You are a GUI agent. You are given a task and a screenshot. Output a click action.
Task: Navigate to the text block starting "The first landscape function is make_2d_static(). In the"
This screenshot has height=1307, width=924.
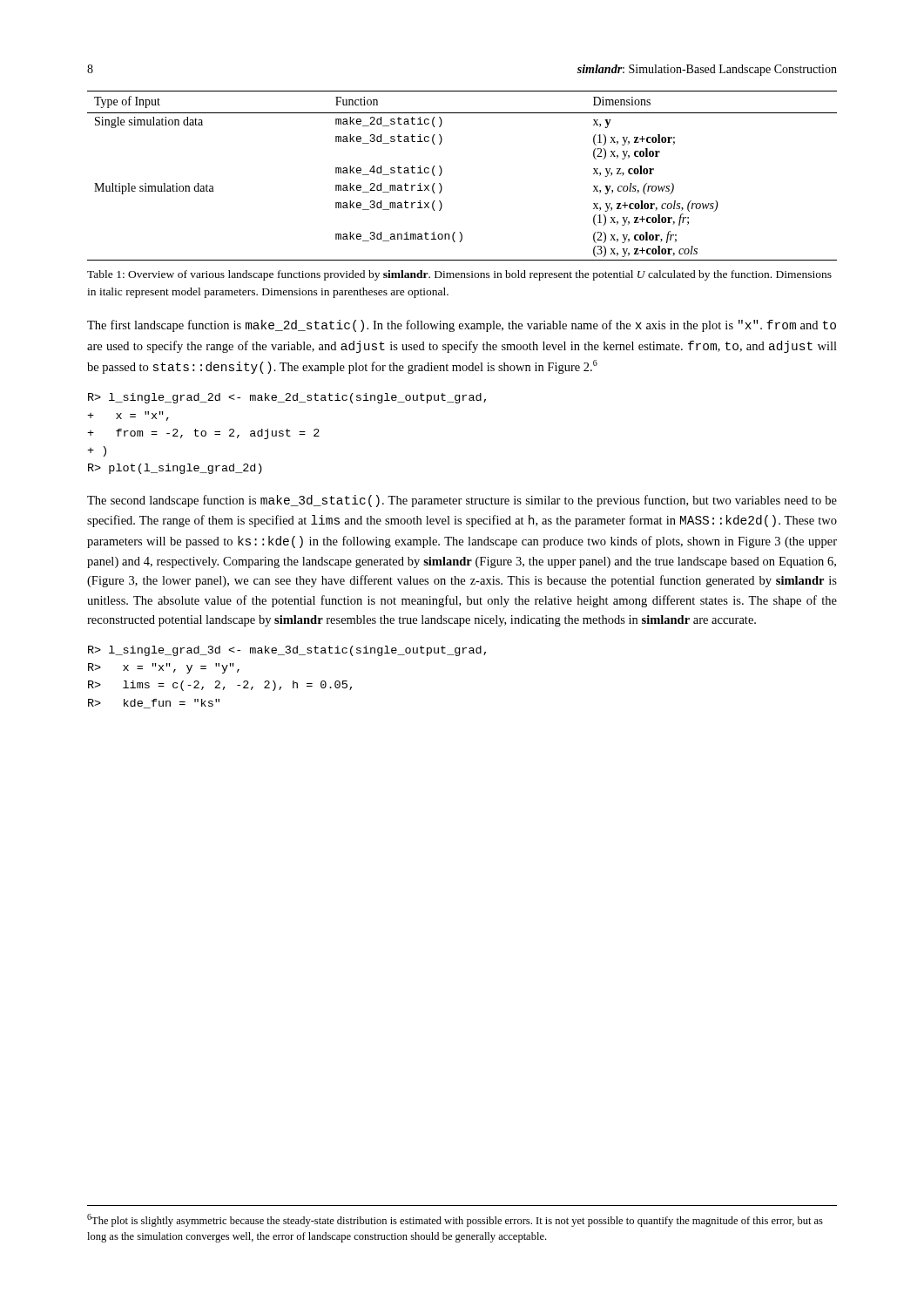[x=462, y=346]
